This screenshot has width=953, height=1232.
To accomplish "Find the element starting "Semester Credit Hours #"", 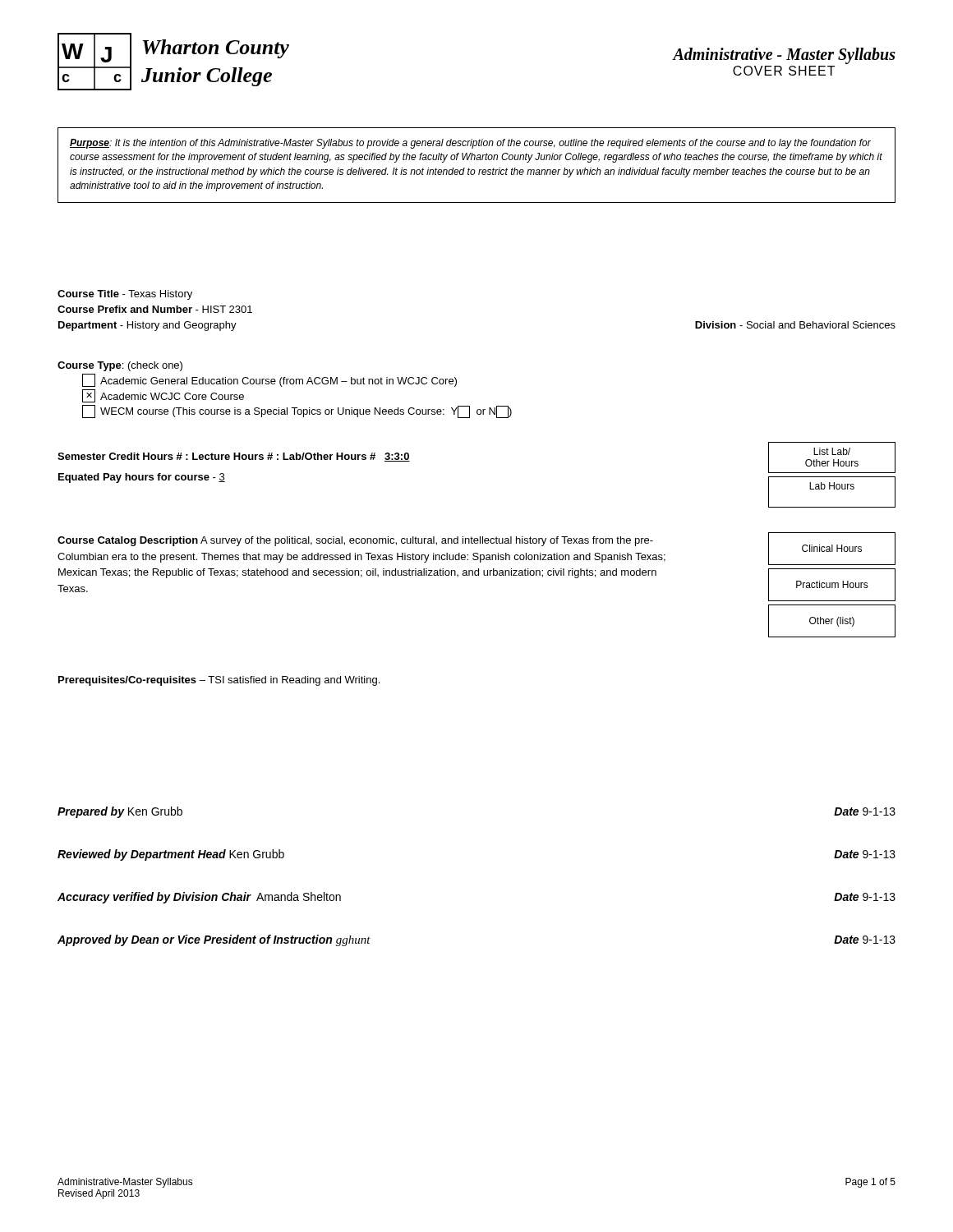I will click(x=233, y=456).
